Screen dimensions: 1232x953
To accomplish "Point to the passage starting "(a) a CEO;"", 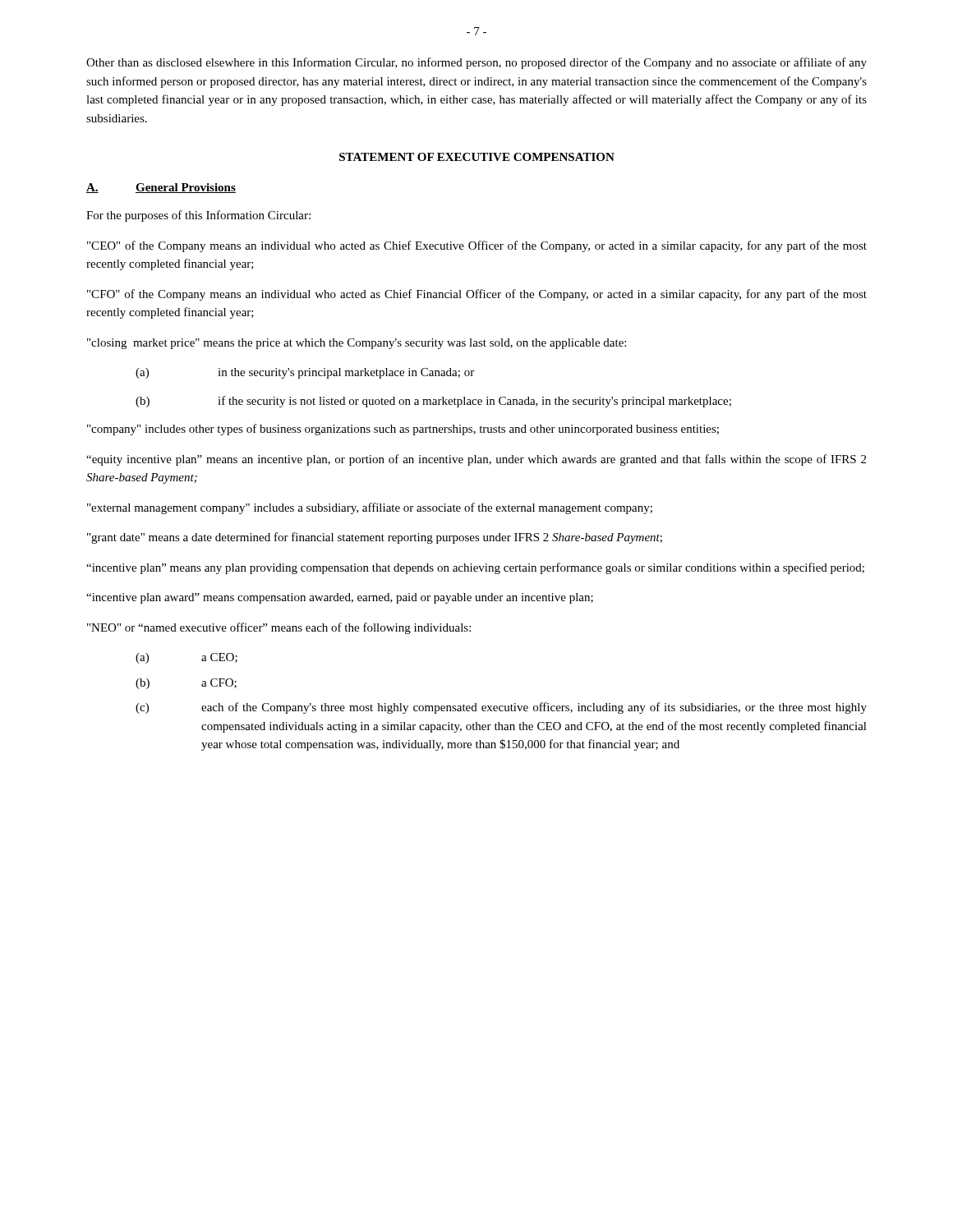I will pyautogui.click(x=142, y=658).
